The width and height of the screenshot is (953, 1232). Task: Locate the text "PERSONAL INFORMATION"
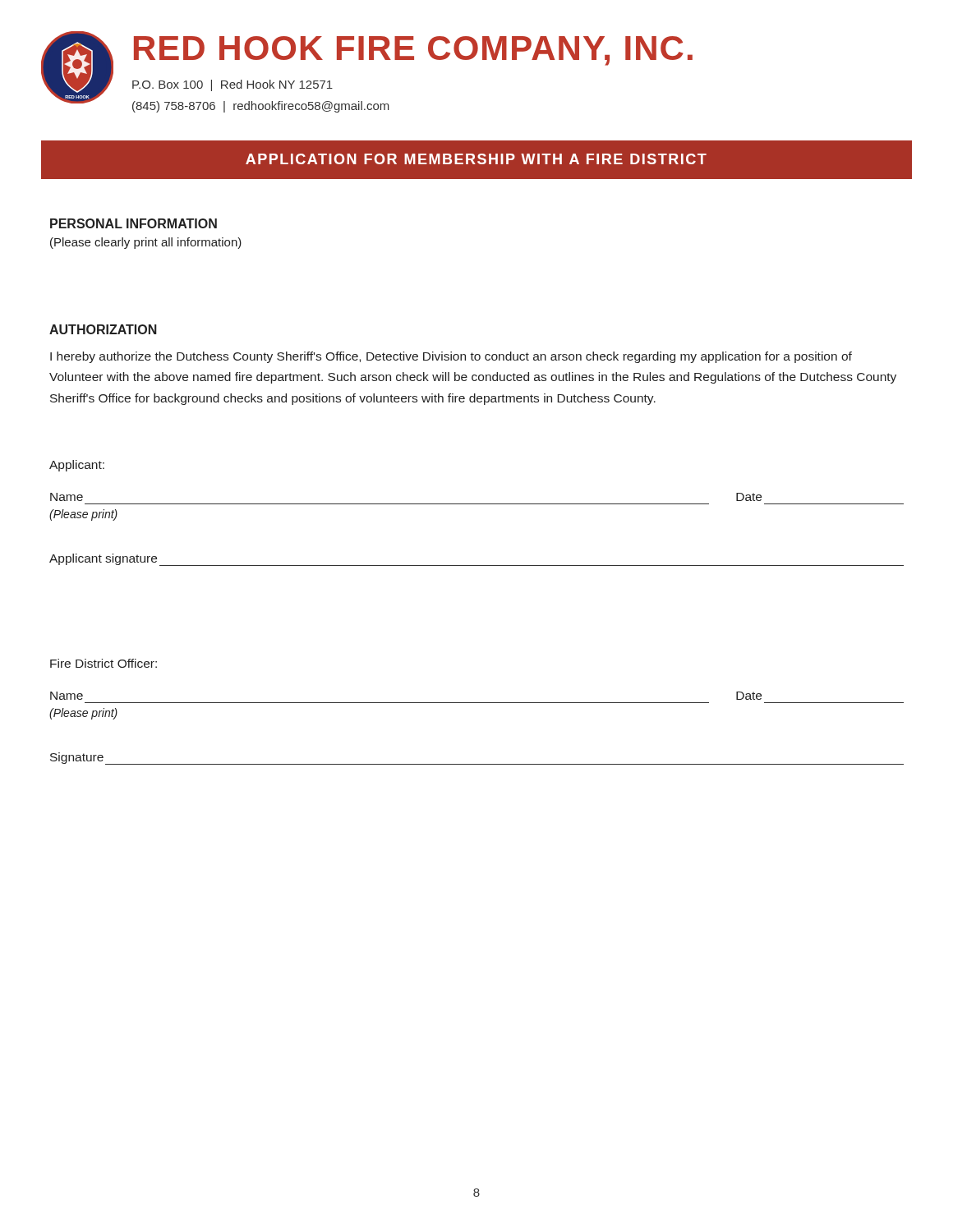[x=133, y=224]
